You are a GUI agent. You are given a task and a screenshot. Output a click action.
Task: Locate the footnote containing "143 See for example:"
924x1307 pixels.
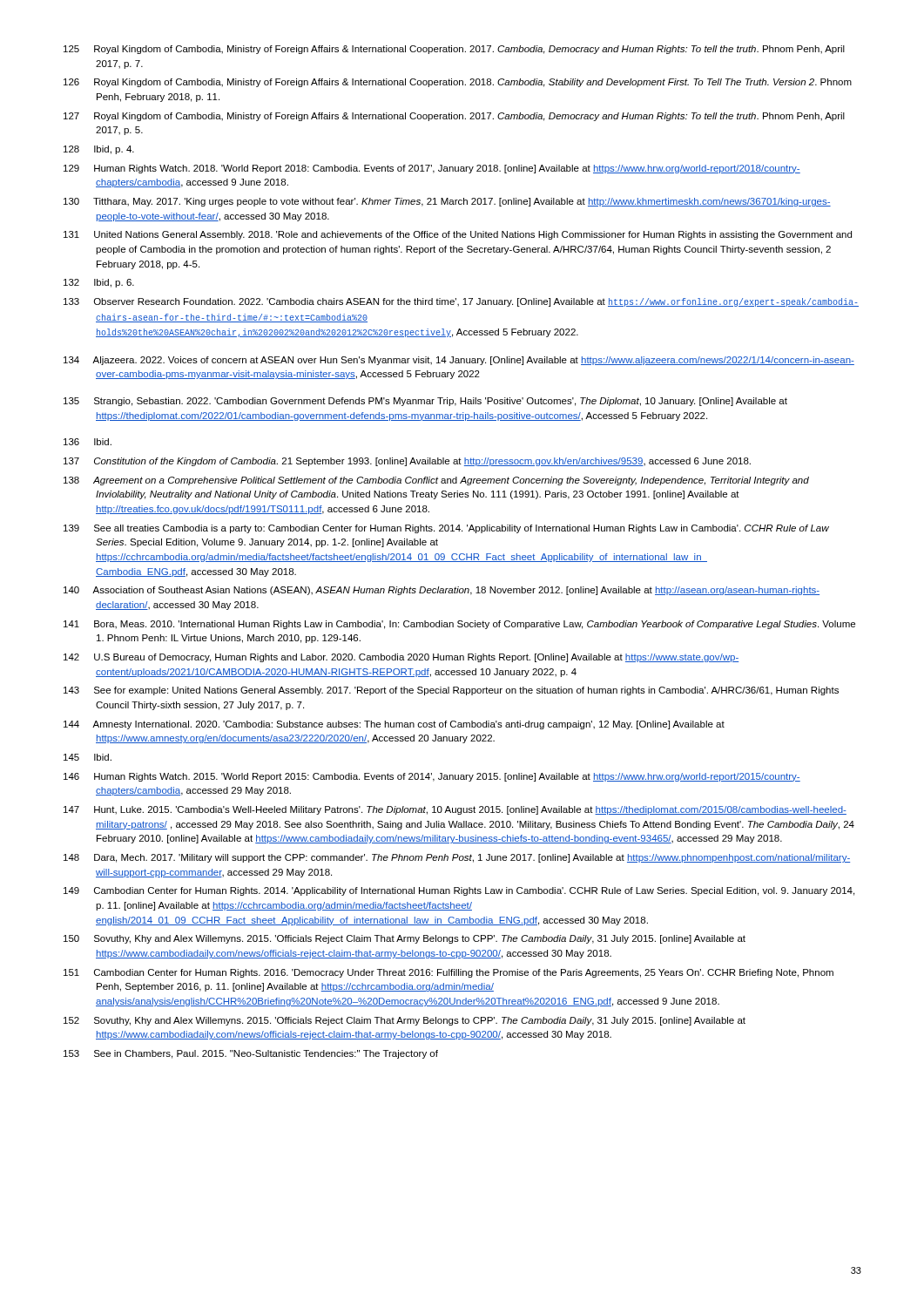point(451,698)
